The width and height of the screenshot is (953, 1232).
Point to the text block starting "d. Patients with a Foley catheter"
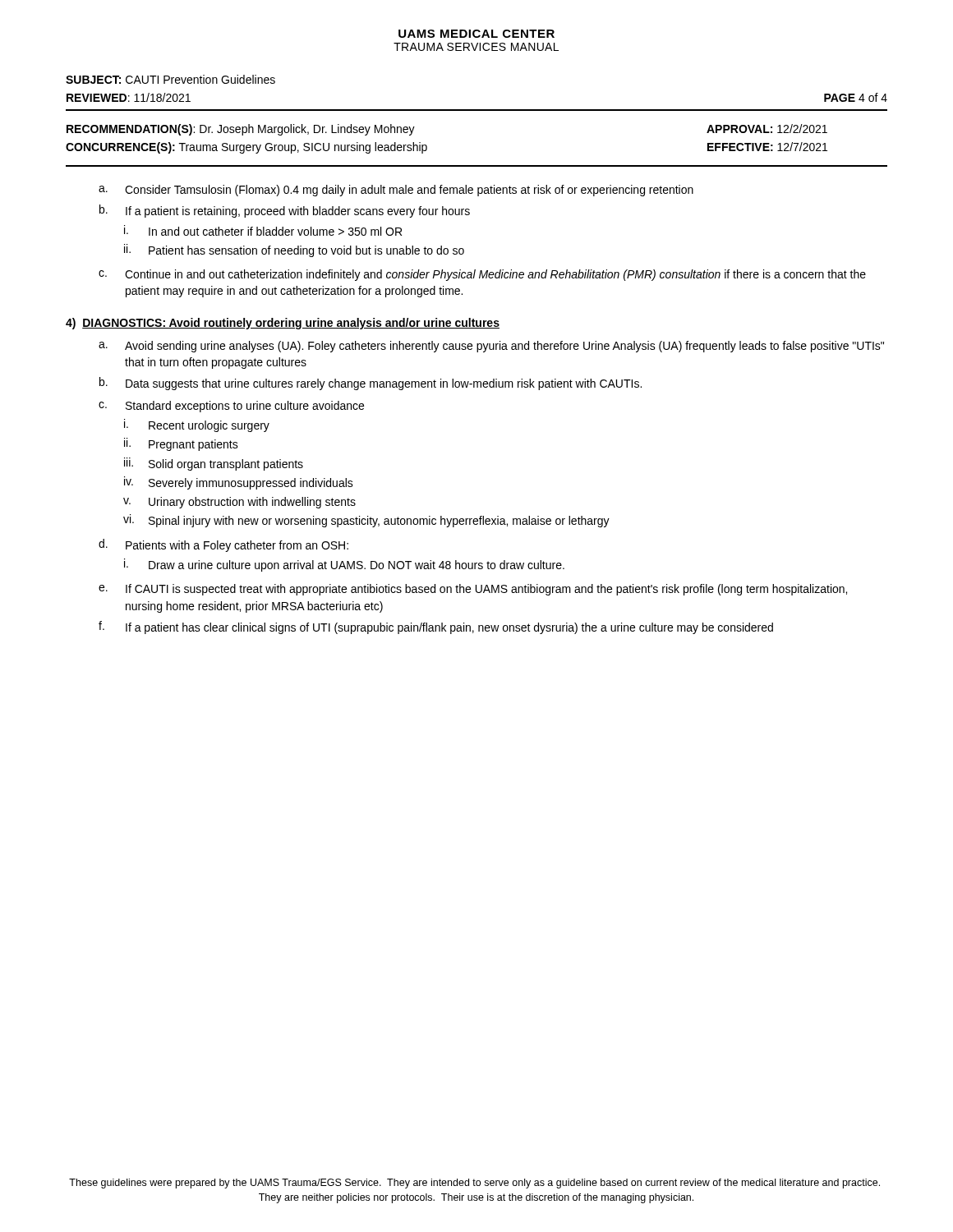pos(332,556)
